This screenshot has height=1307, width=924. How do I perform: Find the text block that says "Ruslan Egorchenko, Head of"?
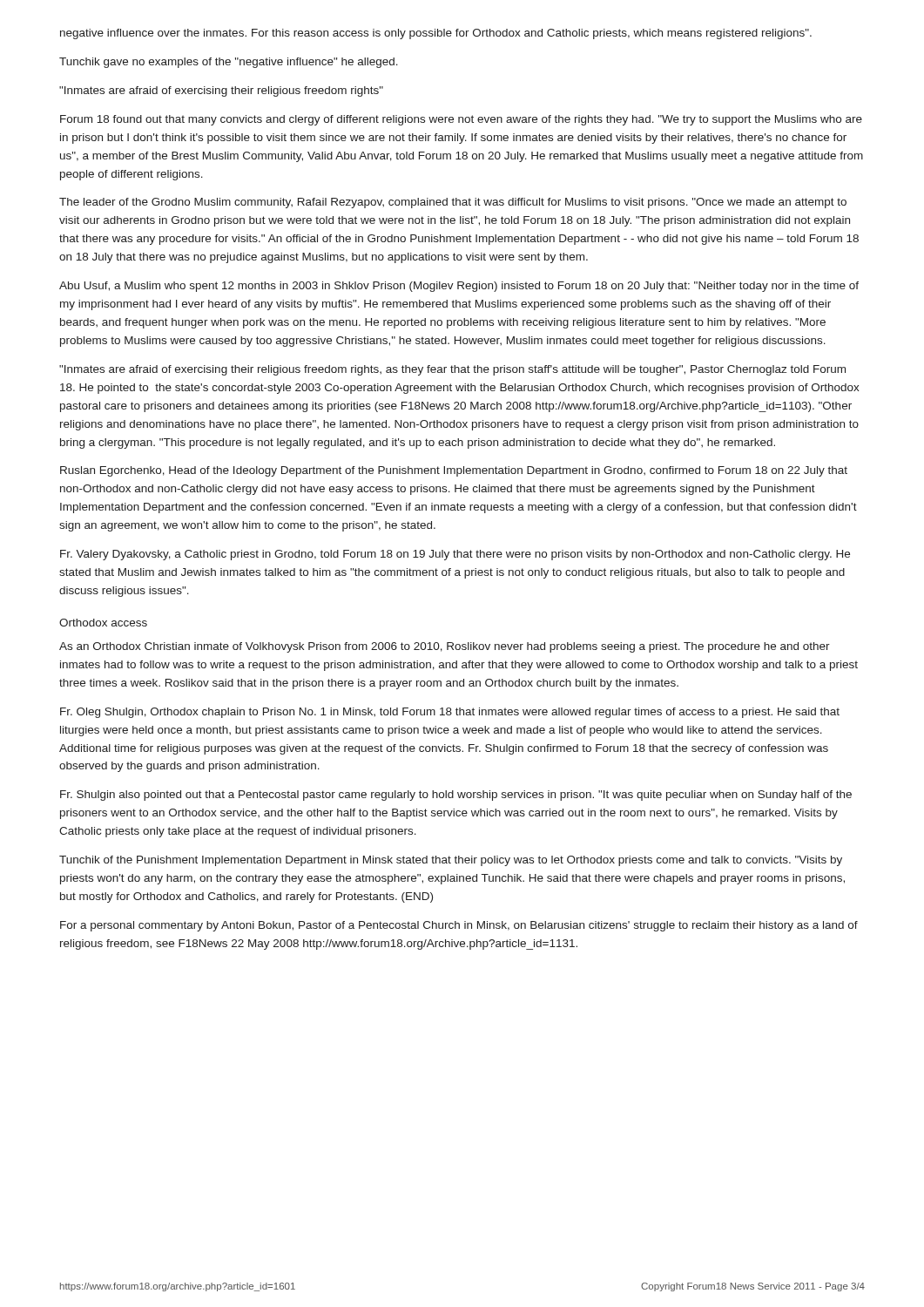coord(458,498)
